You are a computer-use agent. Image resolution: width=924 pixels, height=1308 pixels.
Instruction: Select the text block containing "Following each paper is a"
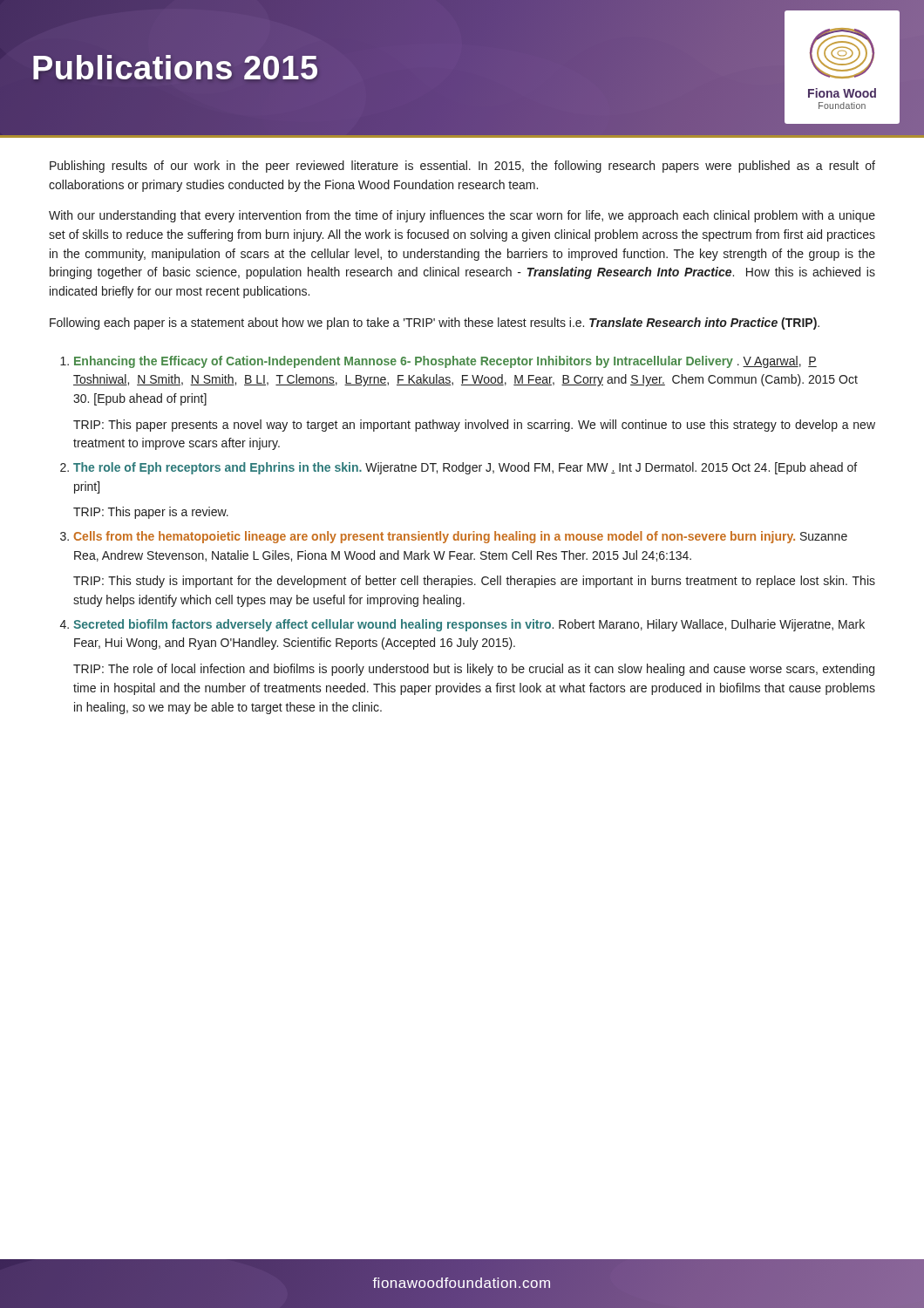point(435,322)
